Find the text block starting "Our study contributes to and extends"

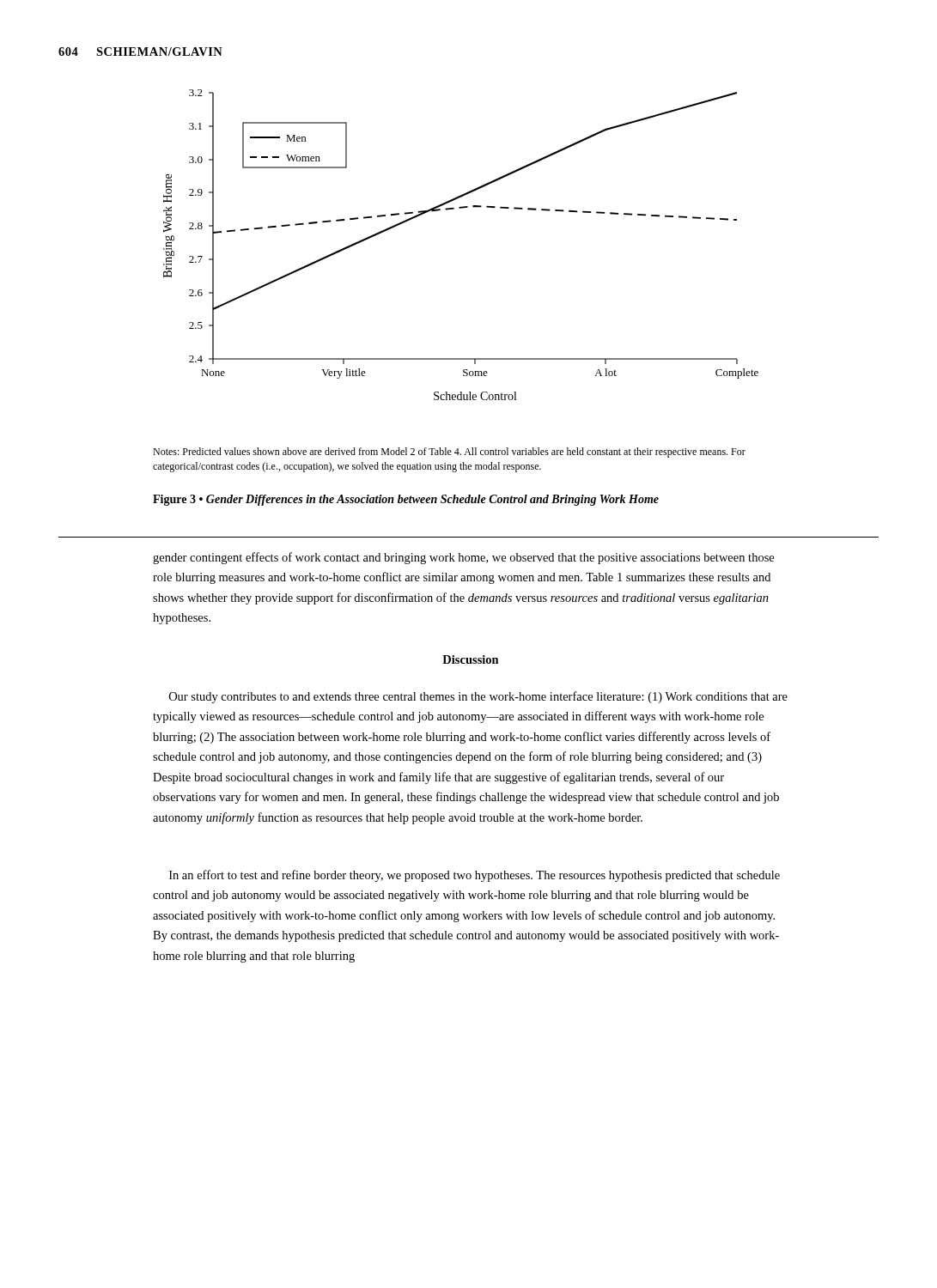[x=470, y=757]
